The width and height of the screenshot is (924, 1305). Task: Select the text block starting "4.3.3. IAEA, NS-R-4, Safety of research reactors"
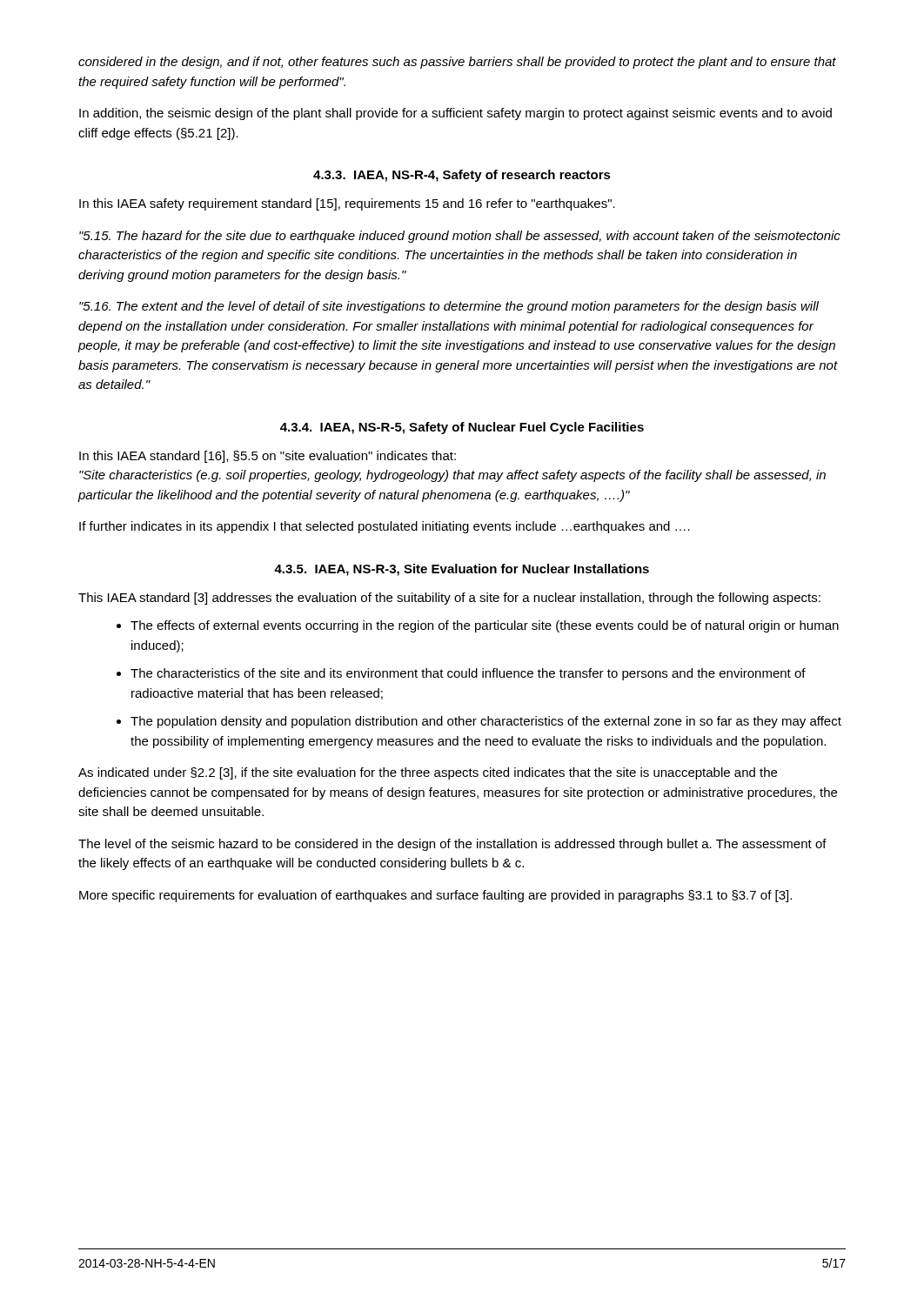(462, 174)
